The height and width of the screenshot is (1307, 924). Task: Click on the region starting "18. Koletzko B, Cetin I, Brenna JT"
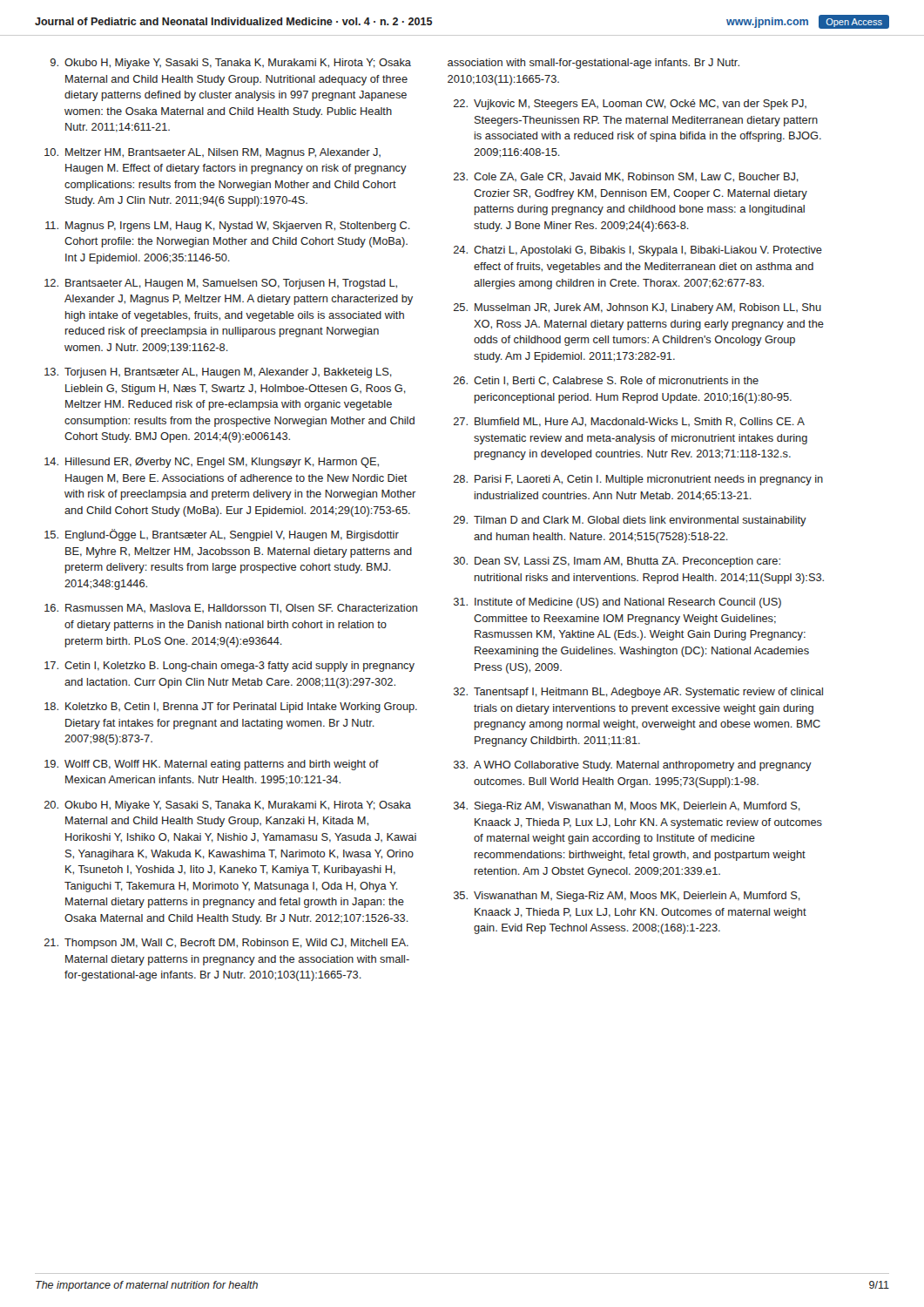point(226,723)
